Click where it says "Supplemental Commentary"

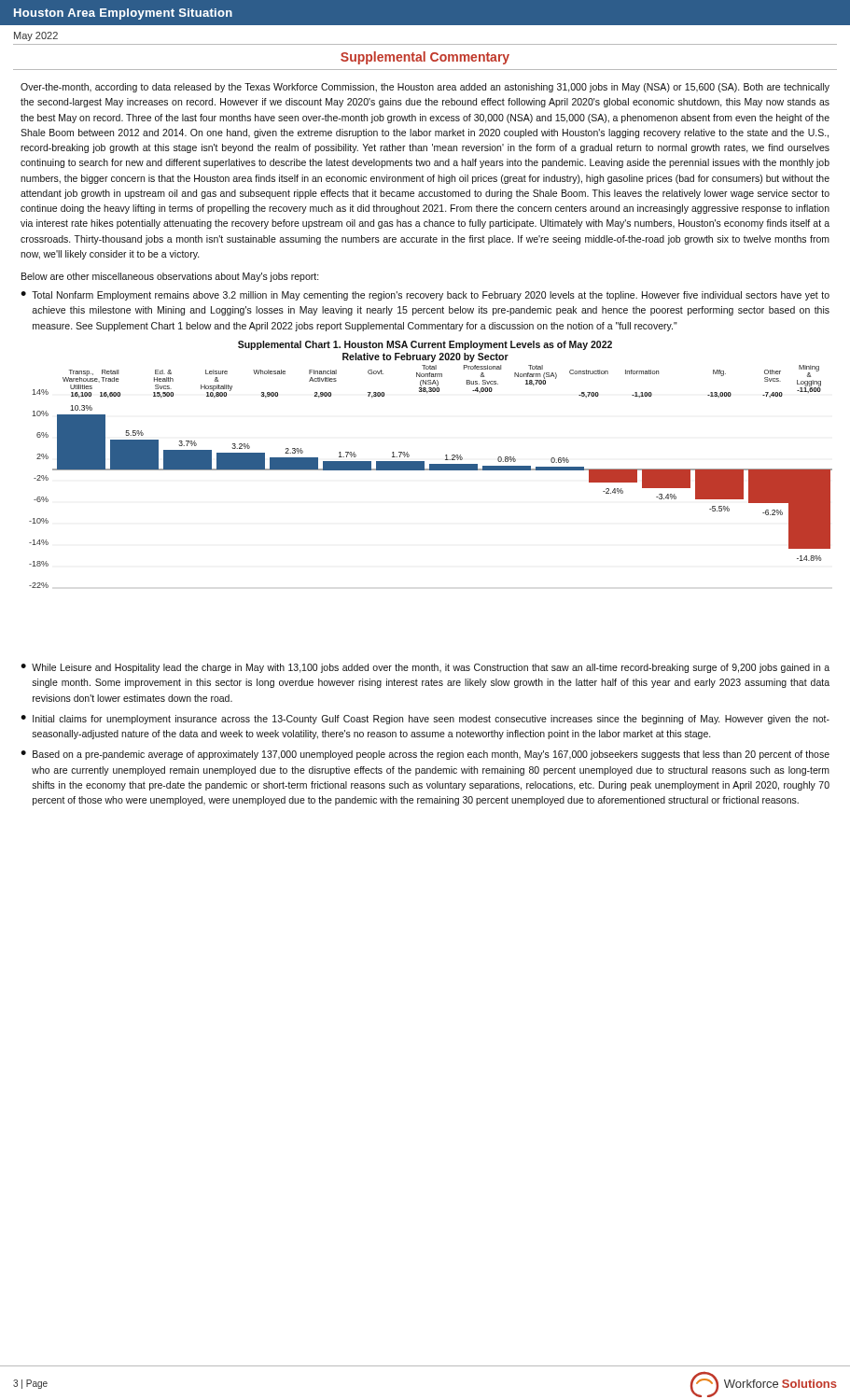pyautogui.click(x=425, y=57)
